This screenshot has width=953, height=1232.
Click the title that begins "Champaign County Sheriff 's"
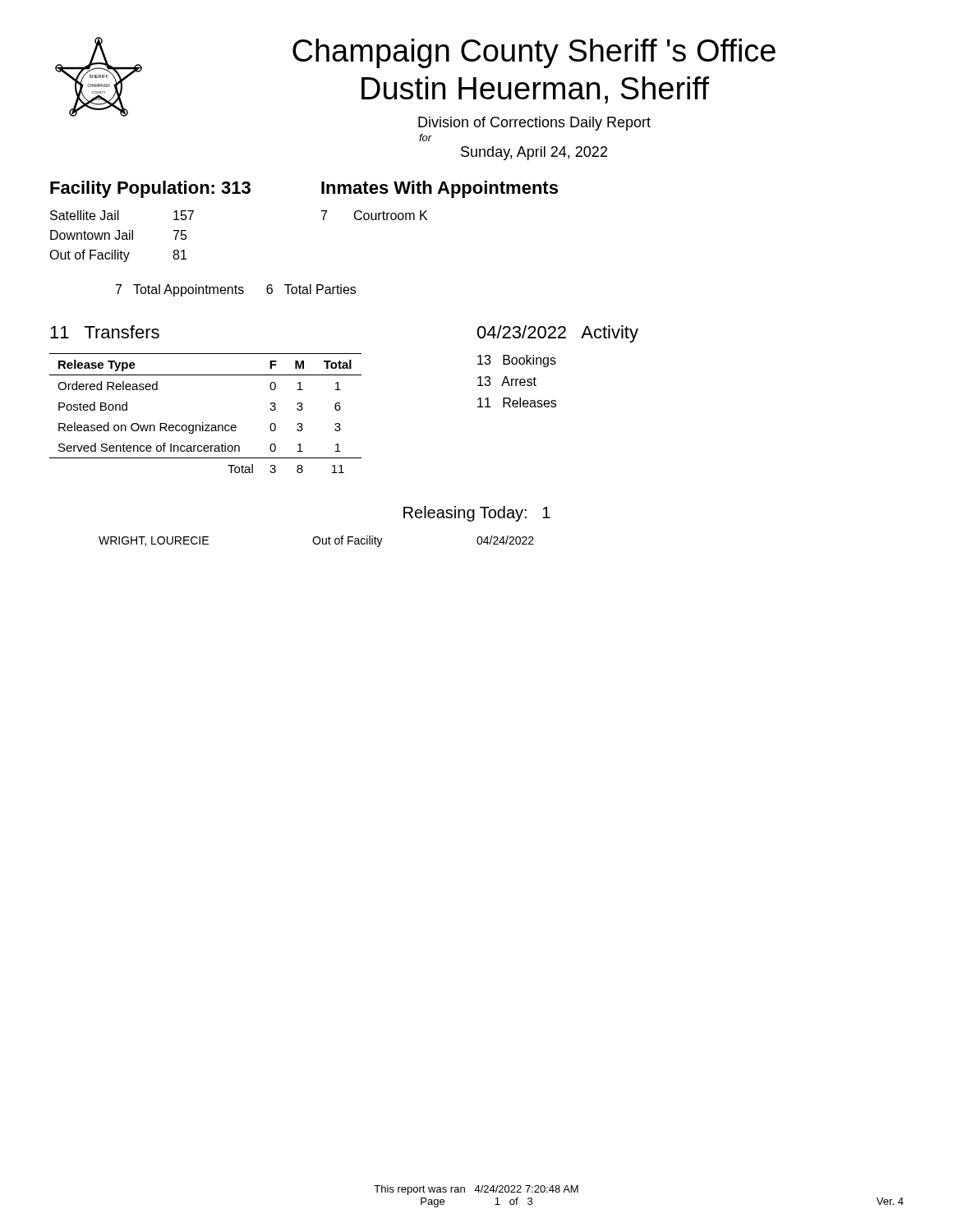pos(534,97)
